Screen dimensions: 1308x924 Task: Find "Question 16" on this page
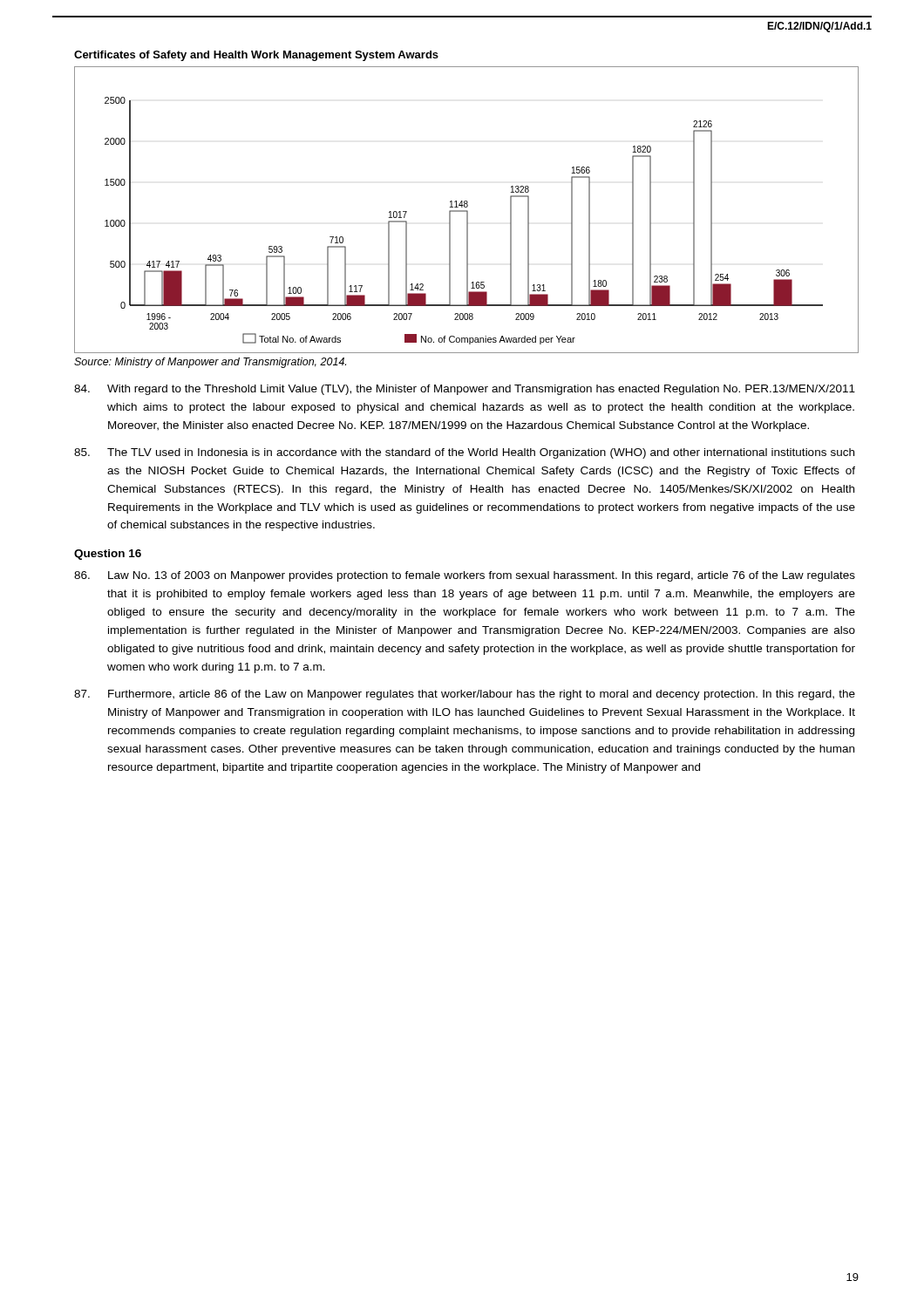tap(108, 554)
